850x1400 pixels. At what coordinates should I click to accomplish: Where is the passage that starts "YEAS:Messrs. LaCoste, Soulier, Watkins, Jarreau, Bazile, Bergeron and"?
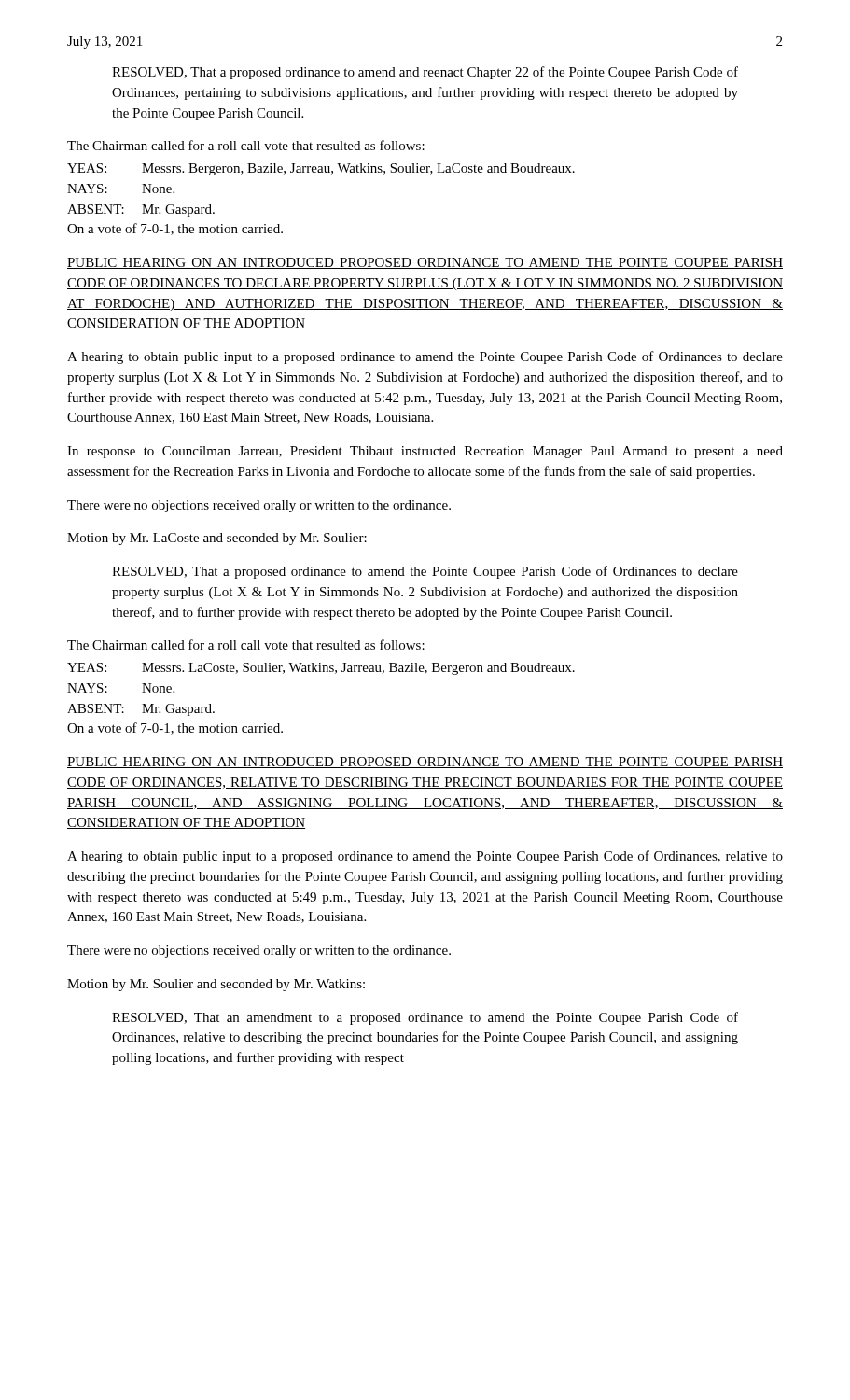[x=321, y=669]
